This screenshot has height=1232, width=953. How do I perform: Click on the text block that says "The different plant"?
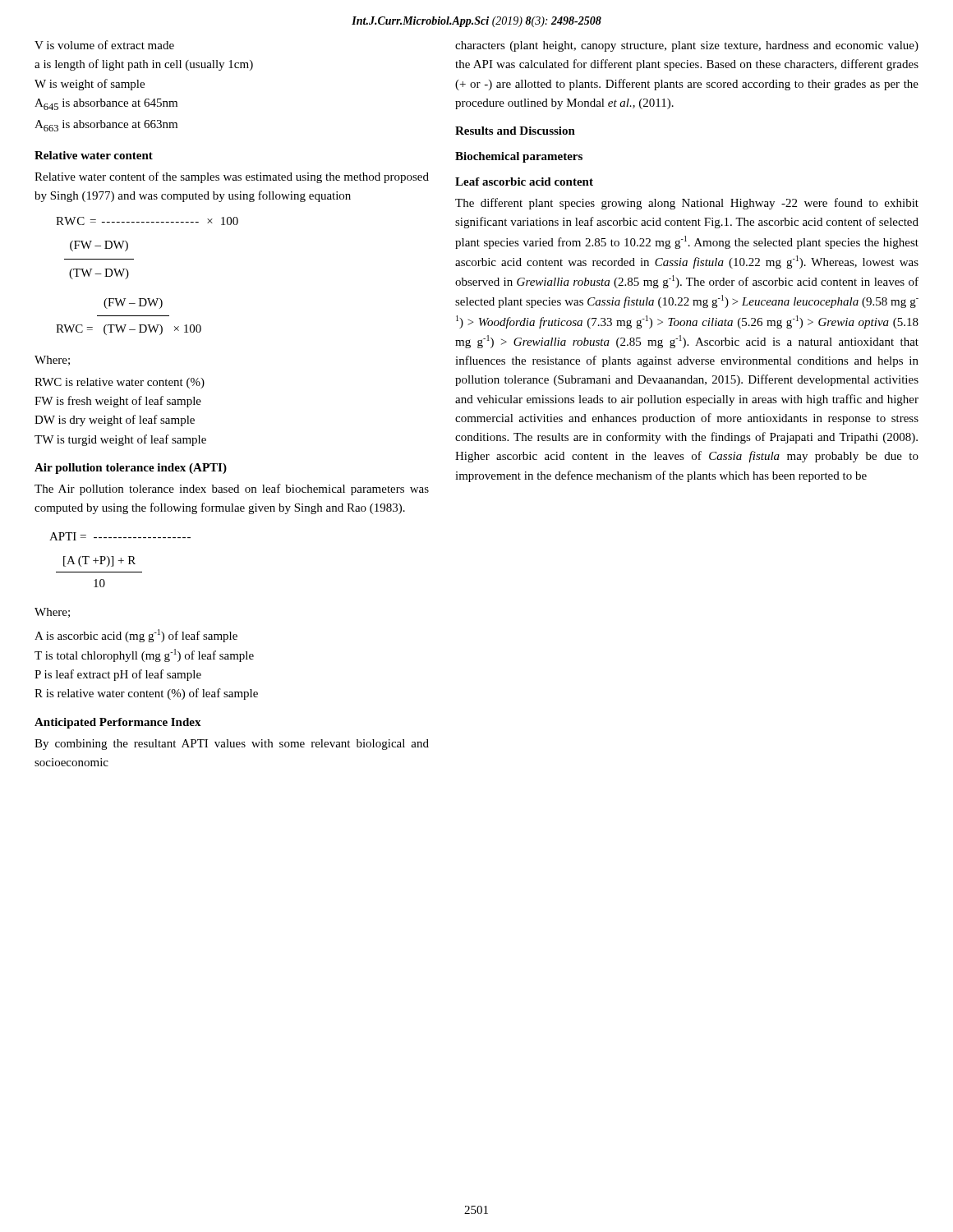coord(687,339)
